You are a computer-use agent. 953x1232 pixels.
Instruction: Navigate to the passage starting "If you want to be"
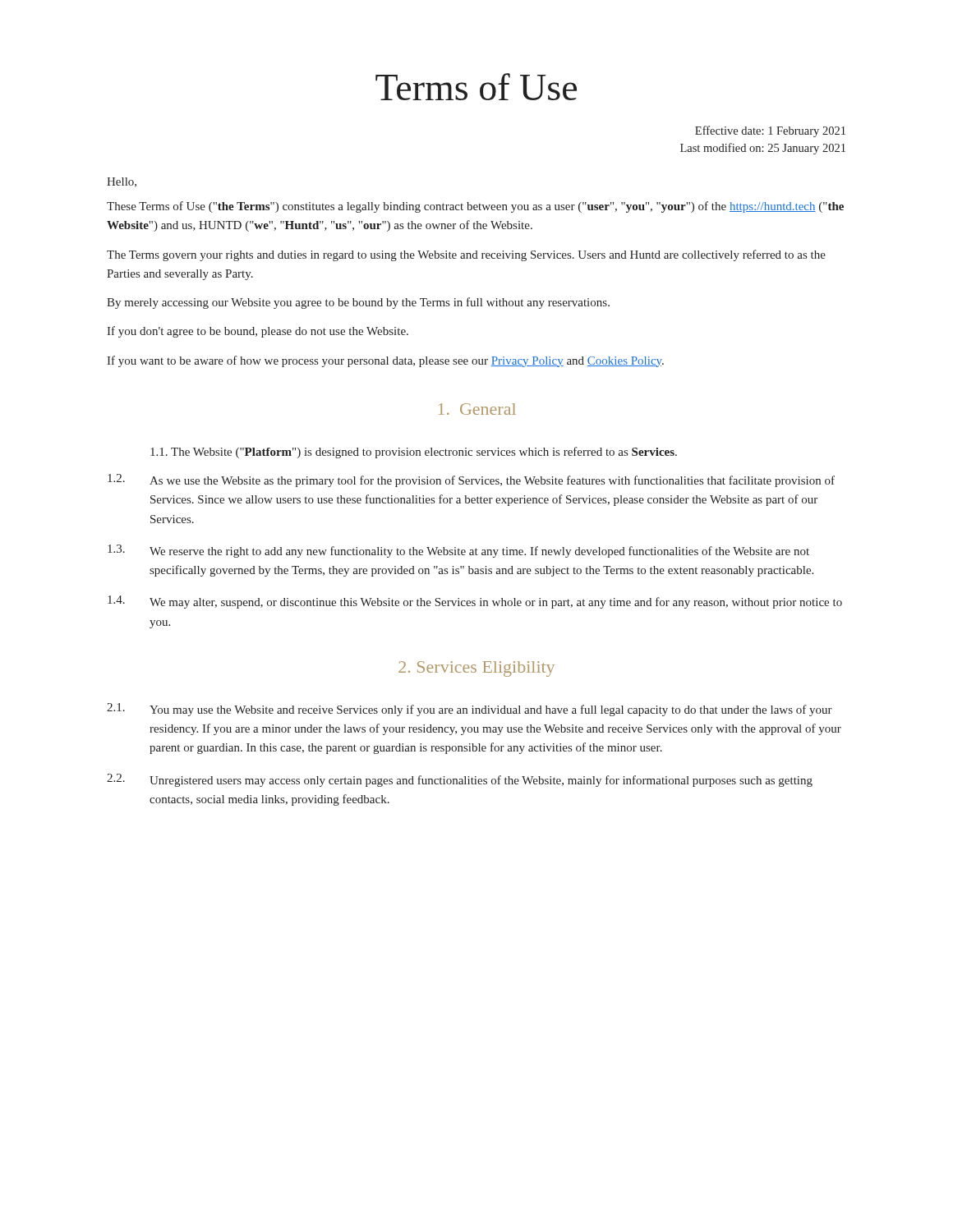pos(386,360)
